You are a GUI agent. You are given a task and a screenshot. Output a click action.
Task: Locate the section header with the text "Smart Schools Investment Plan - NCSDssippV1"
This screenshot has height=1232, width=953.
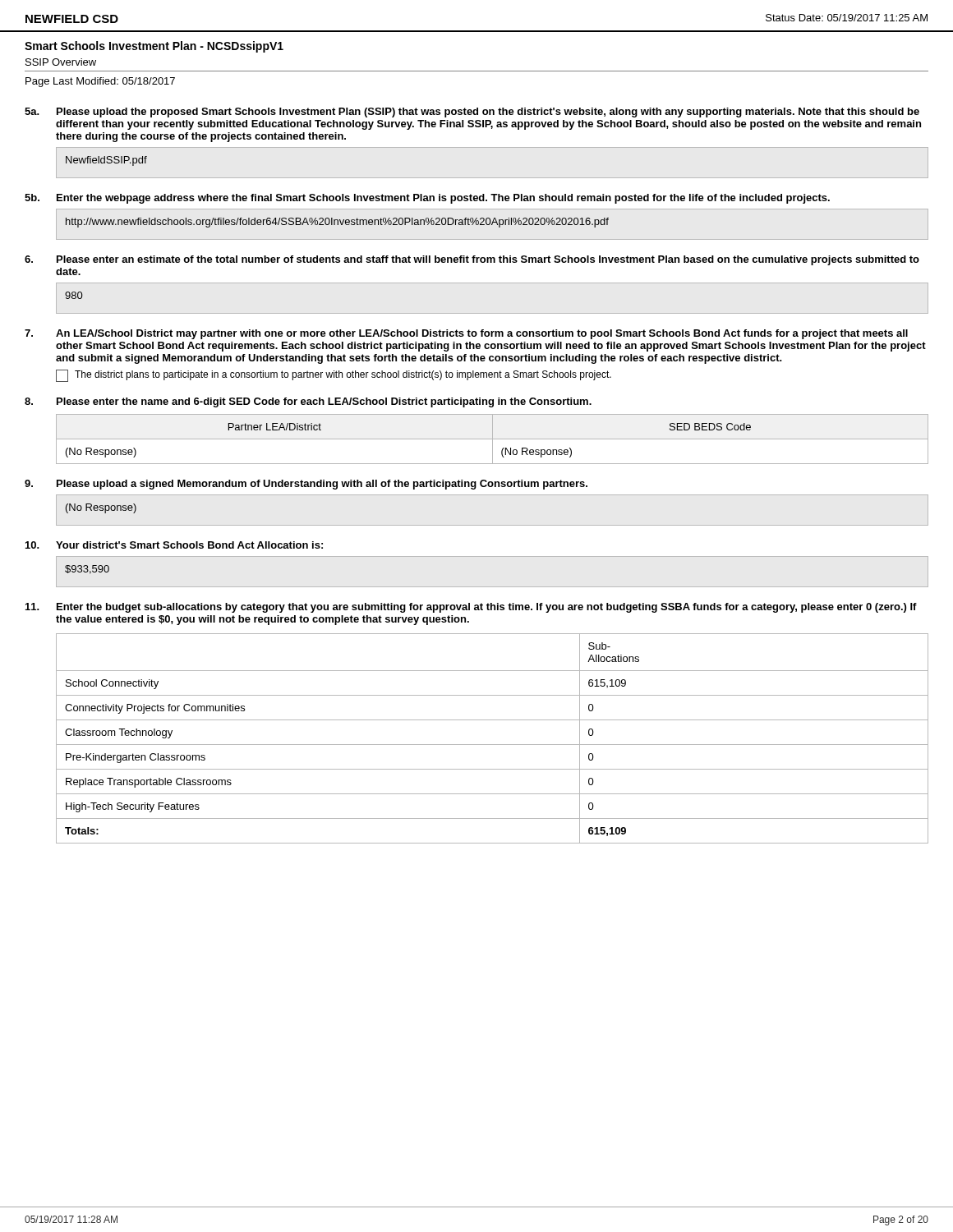(154, 46)
